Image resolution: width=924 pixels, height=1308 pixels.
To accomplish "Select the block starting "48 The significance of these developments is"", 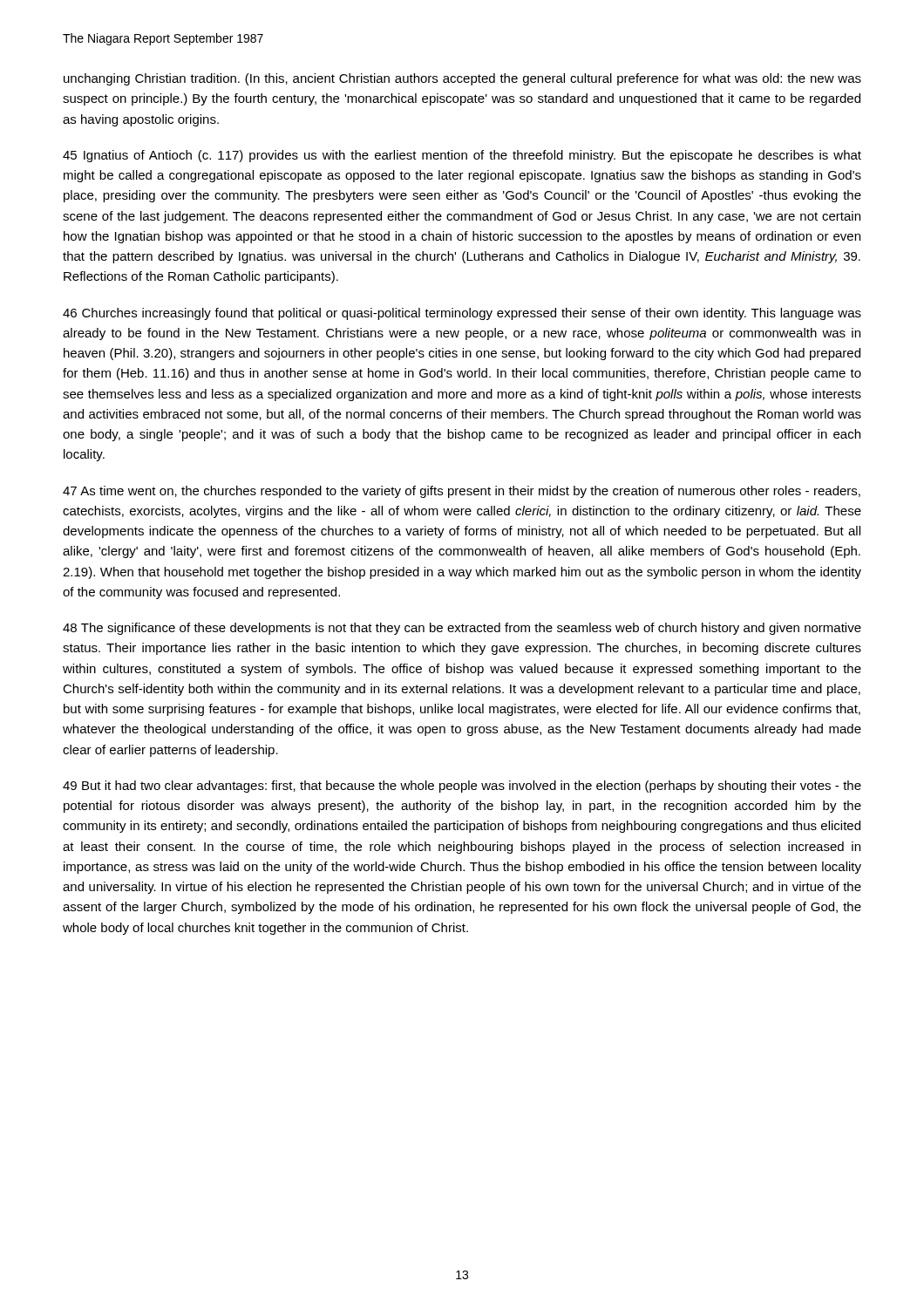I will click(x=462, y=688).
